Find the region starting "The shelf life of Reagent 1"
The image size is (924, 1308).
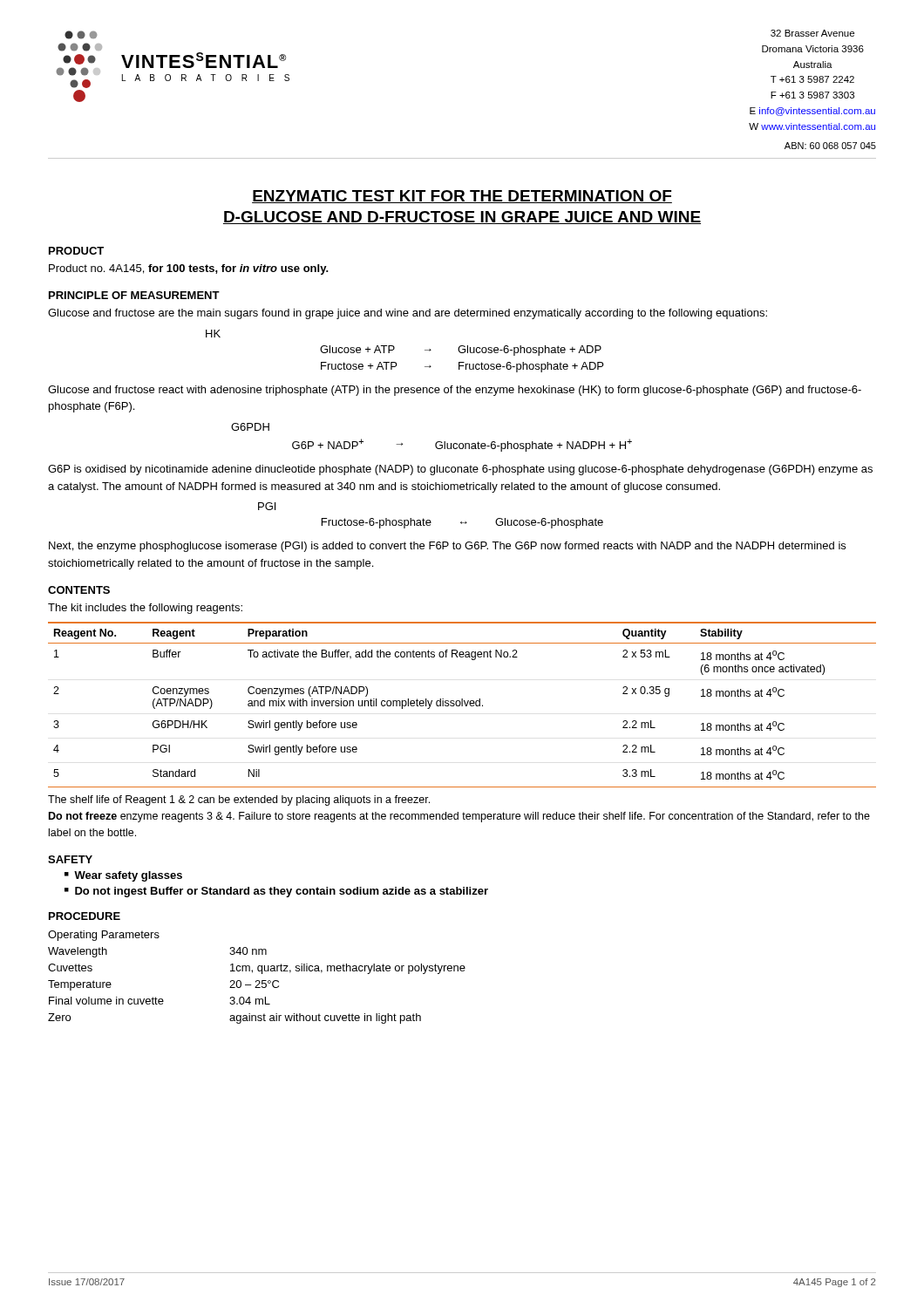[459, 816]
